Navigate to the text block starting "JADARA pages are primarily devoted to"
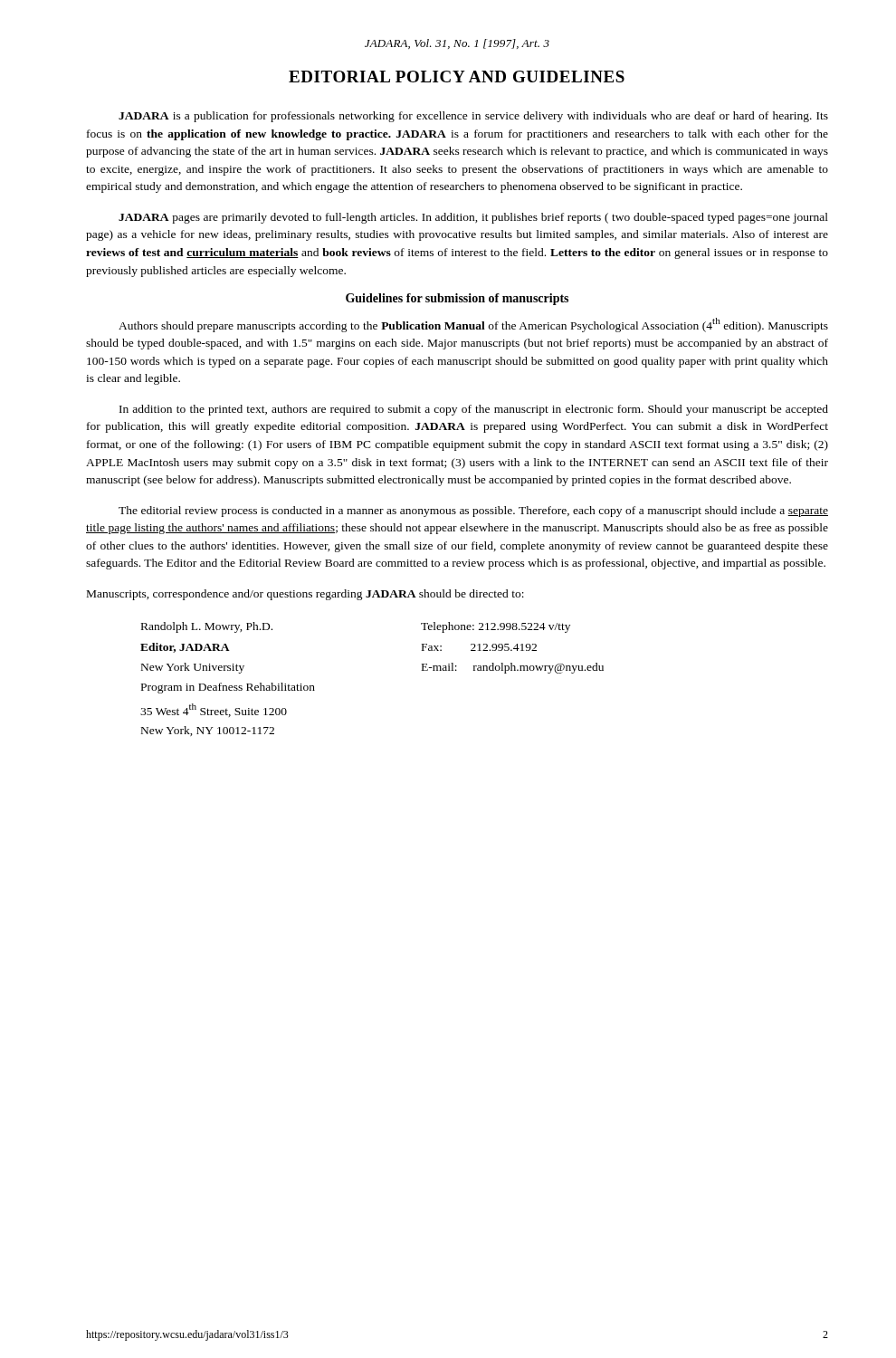 (x=457, y=243)
